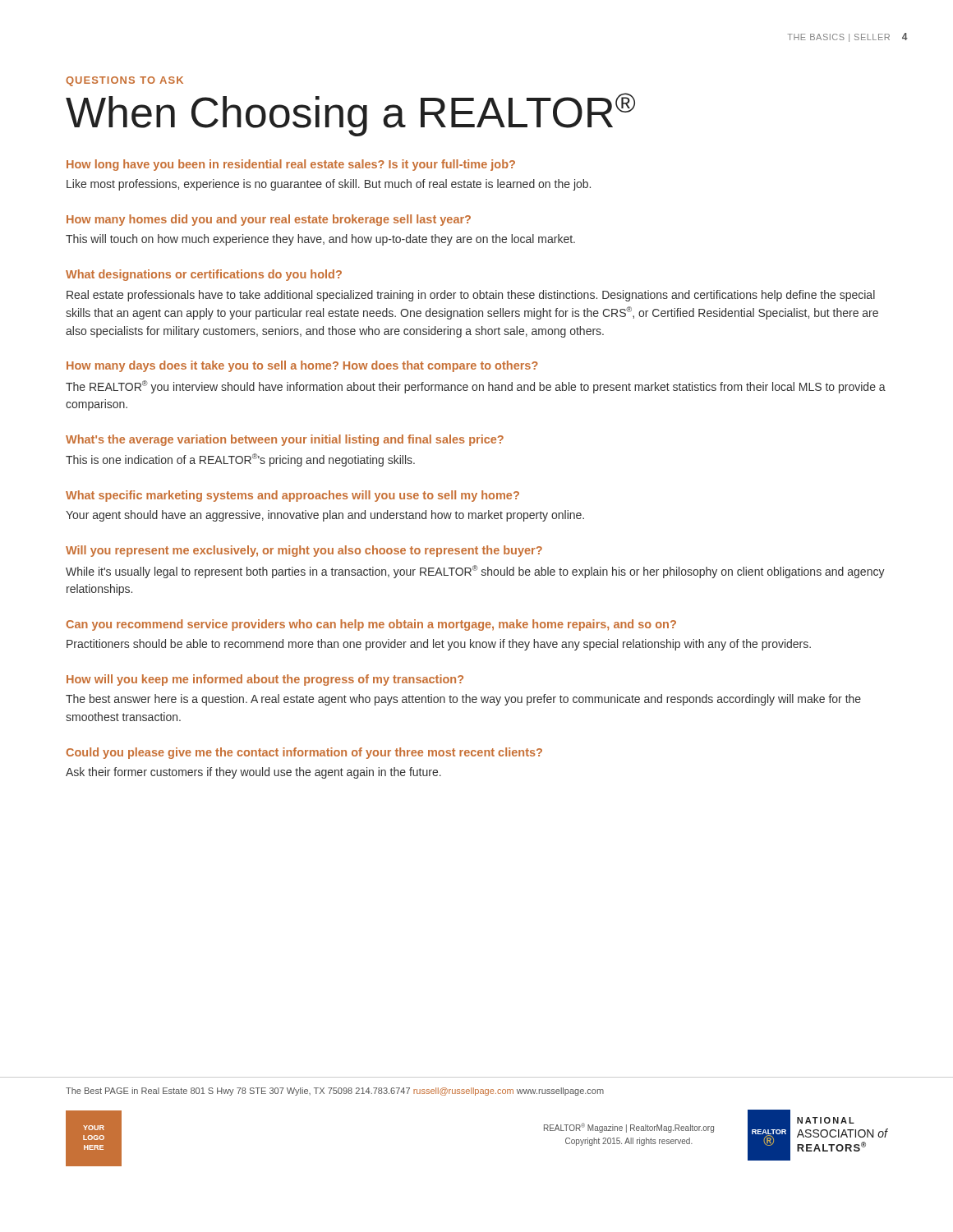This screenshot has width=953, height=1232.
Task: Select the section header that says "Could you please give me"
Action: point(304,752)
